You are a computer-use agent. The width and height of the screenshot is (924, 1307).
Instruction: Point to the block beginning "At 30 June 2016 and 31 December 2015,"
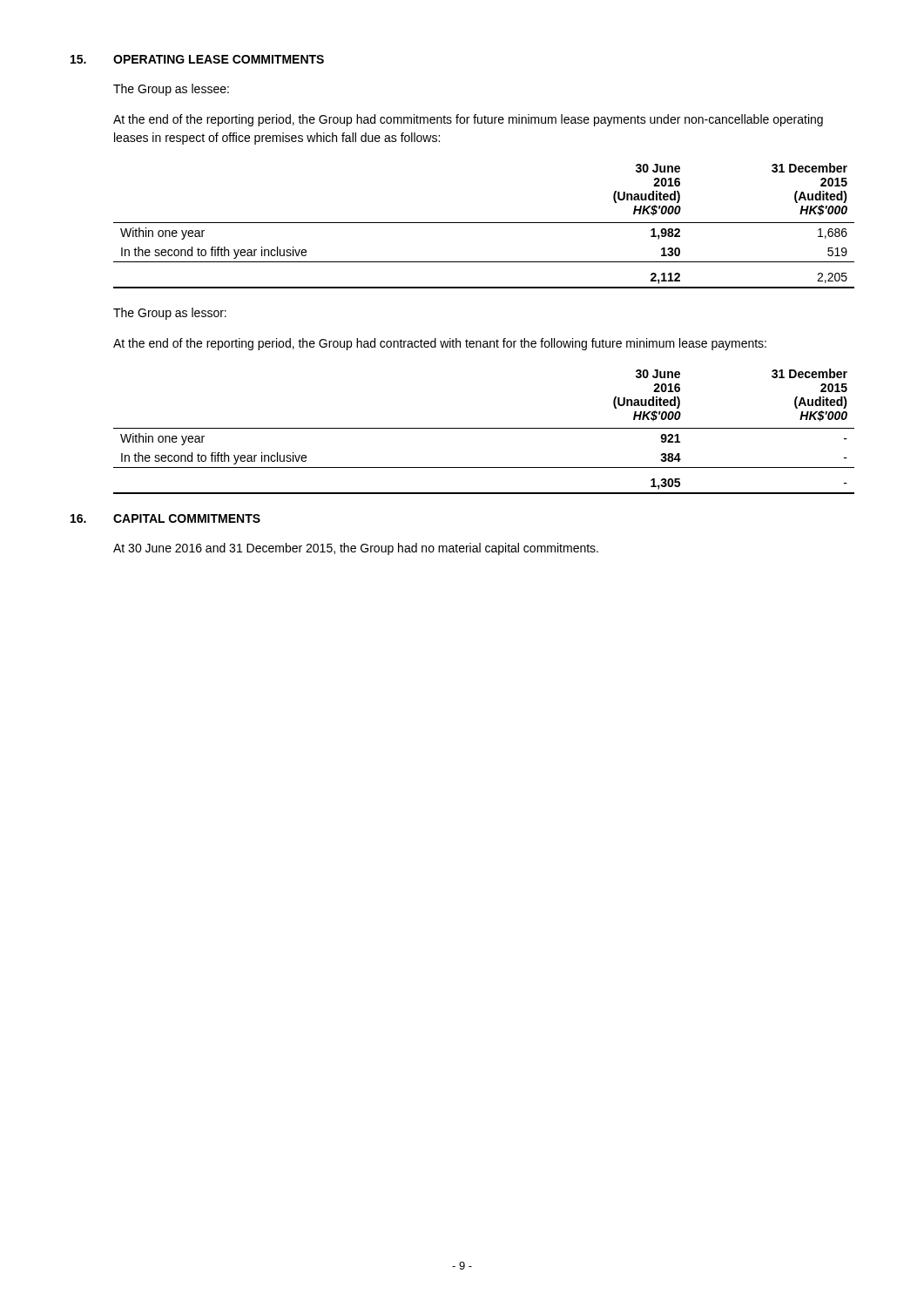(x=356, y=548)
